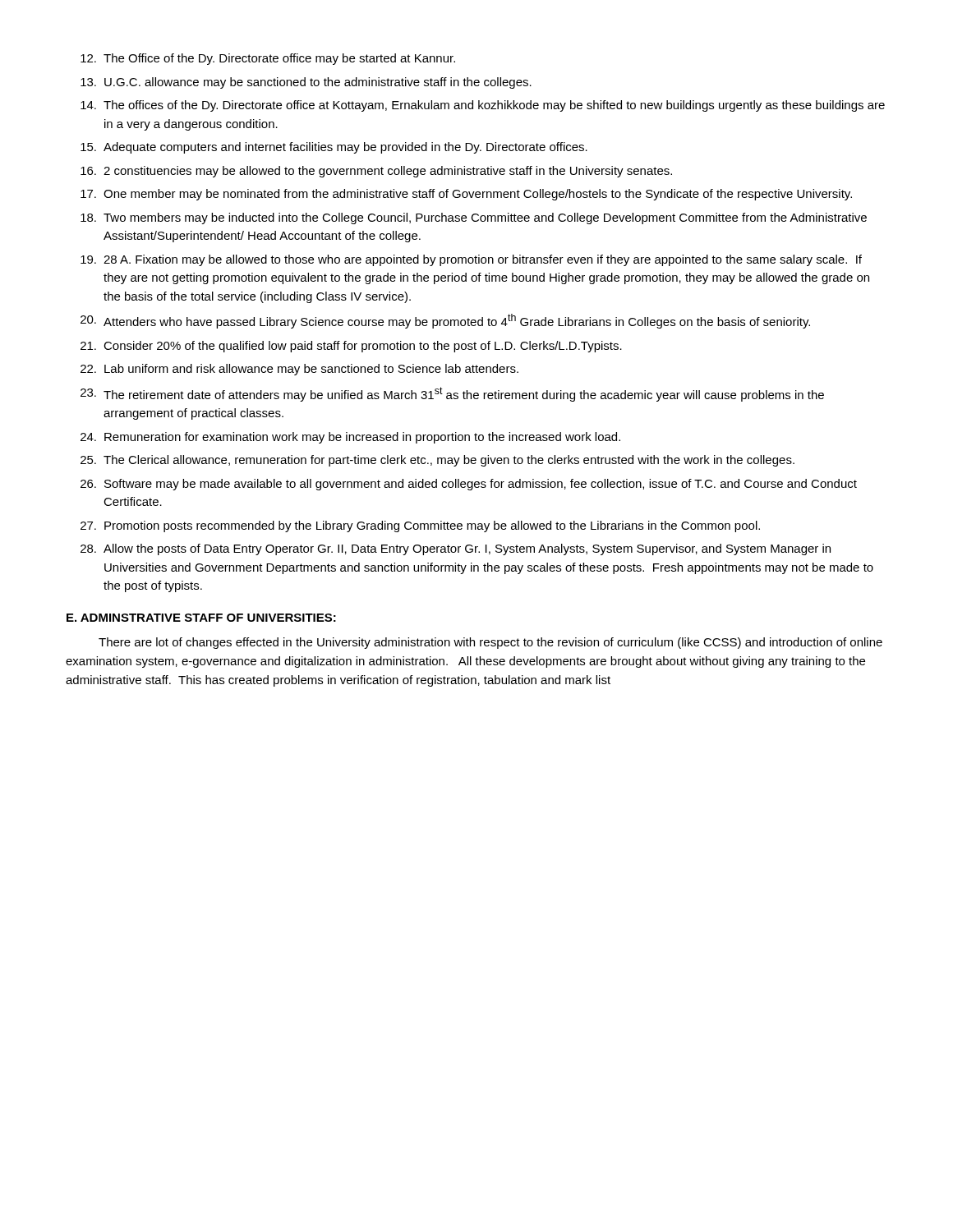
Task: Click the passage that begins "17. One member may"
Action: 476,194
